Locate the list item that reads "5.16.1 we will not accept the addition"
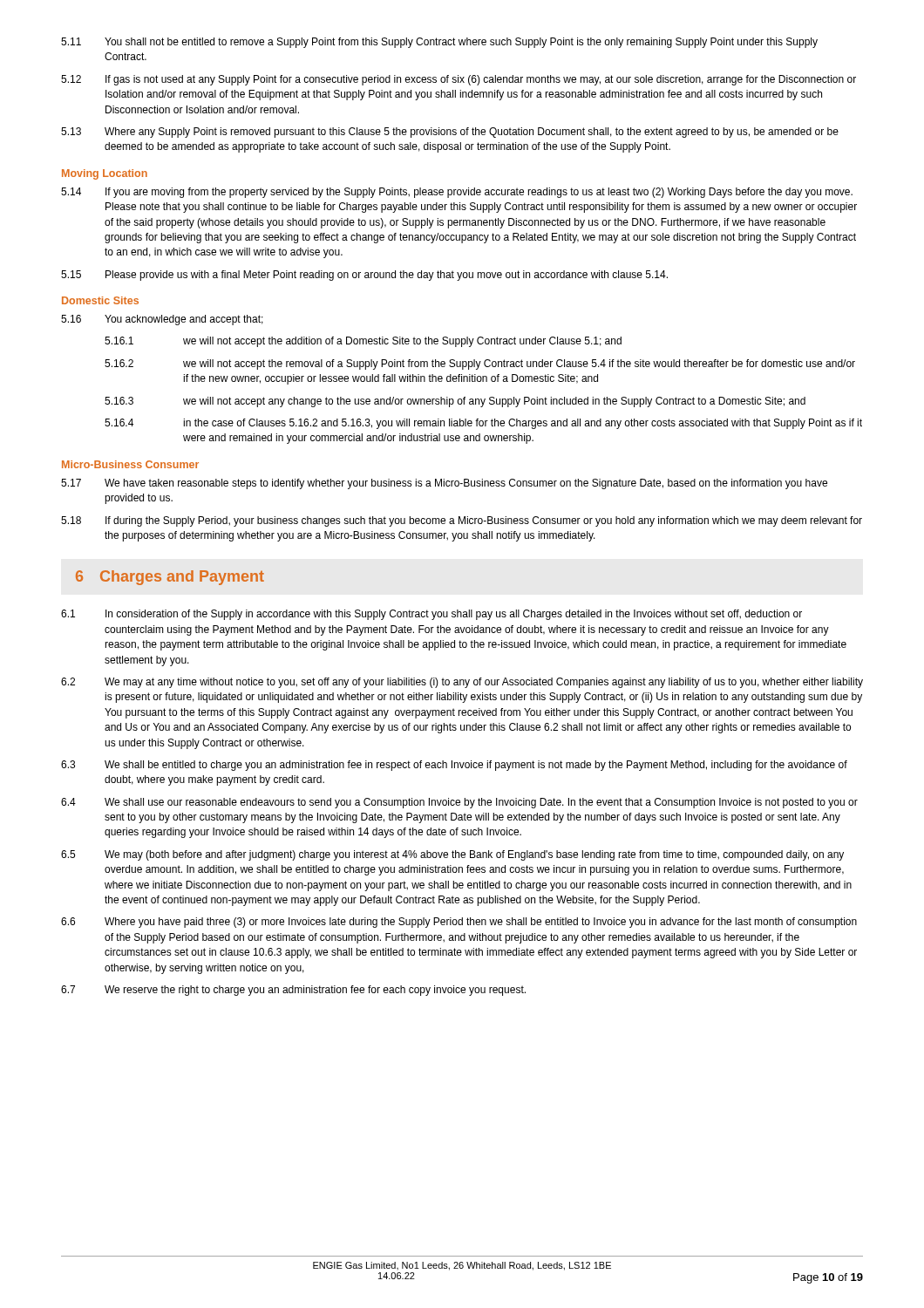The height and width of the screenshot is (1308, 924). pyautogui.click(x=484, y=342)
